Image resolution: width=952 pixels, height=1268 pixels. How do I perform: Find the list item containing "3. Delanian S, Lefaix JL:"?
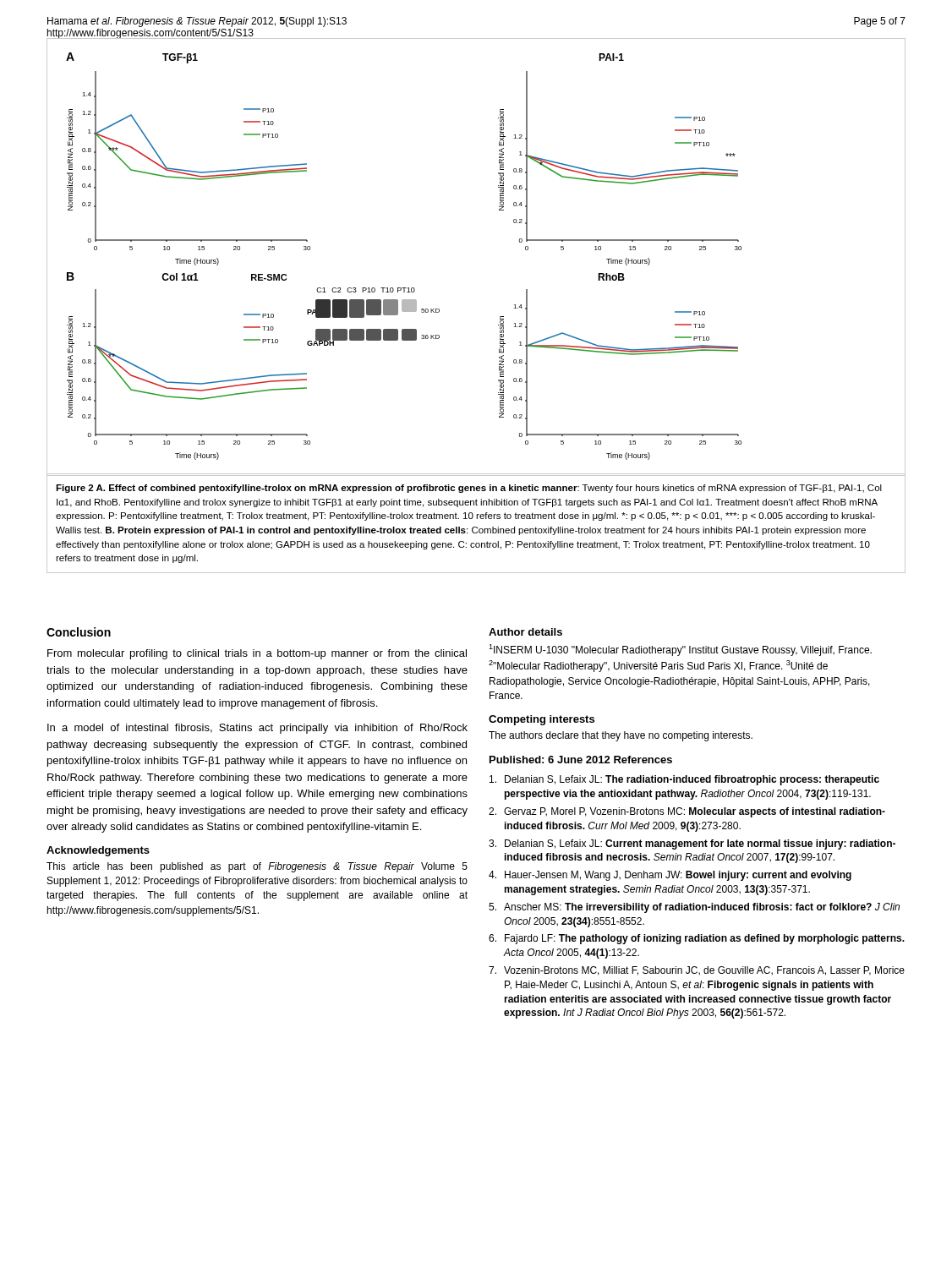pos(697,851)
